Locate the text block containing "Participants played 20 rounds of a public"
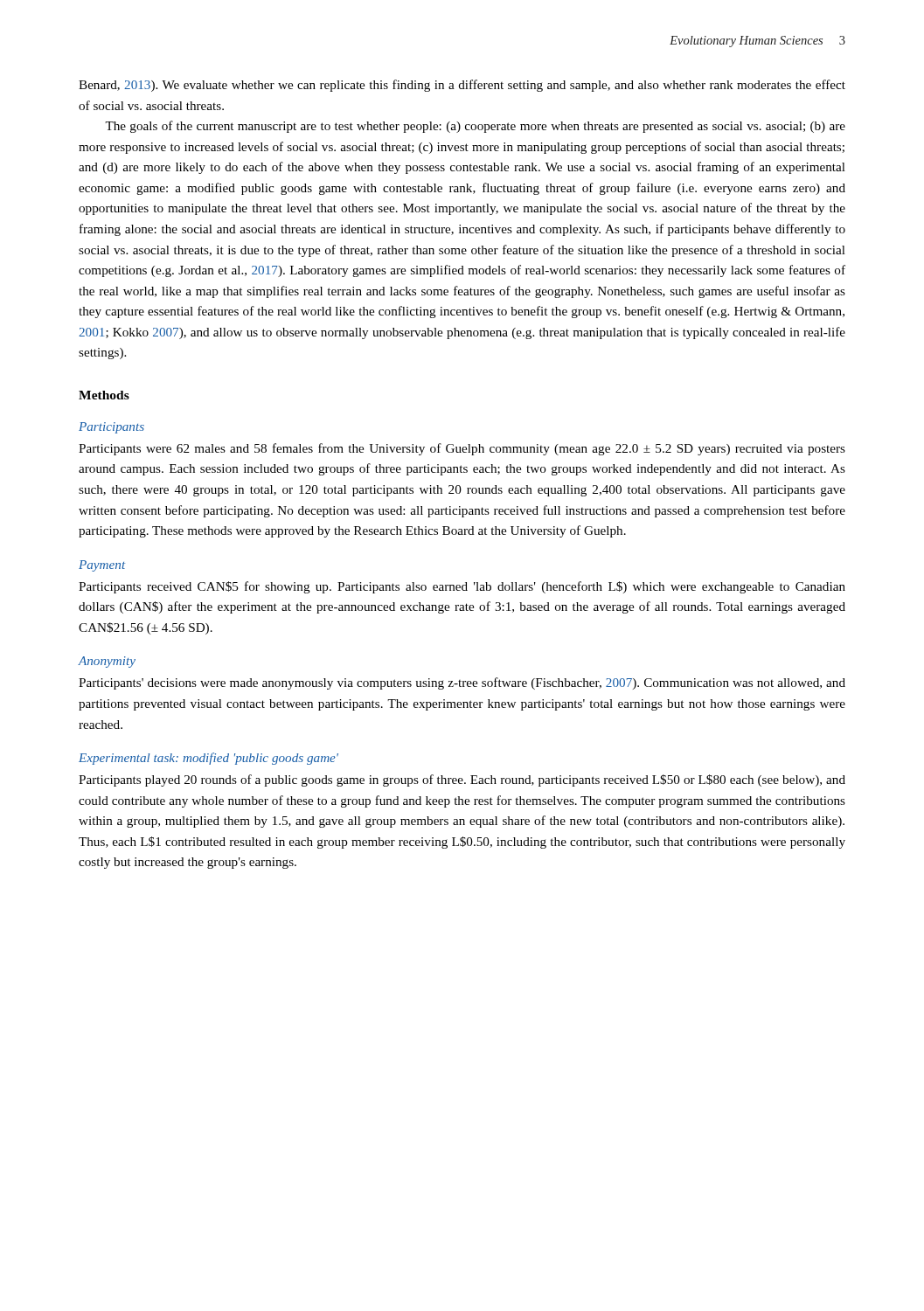This screenshot has height=1311, width=924. click(x=462, y=821)
